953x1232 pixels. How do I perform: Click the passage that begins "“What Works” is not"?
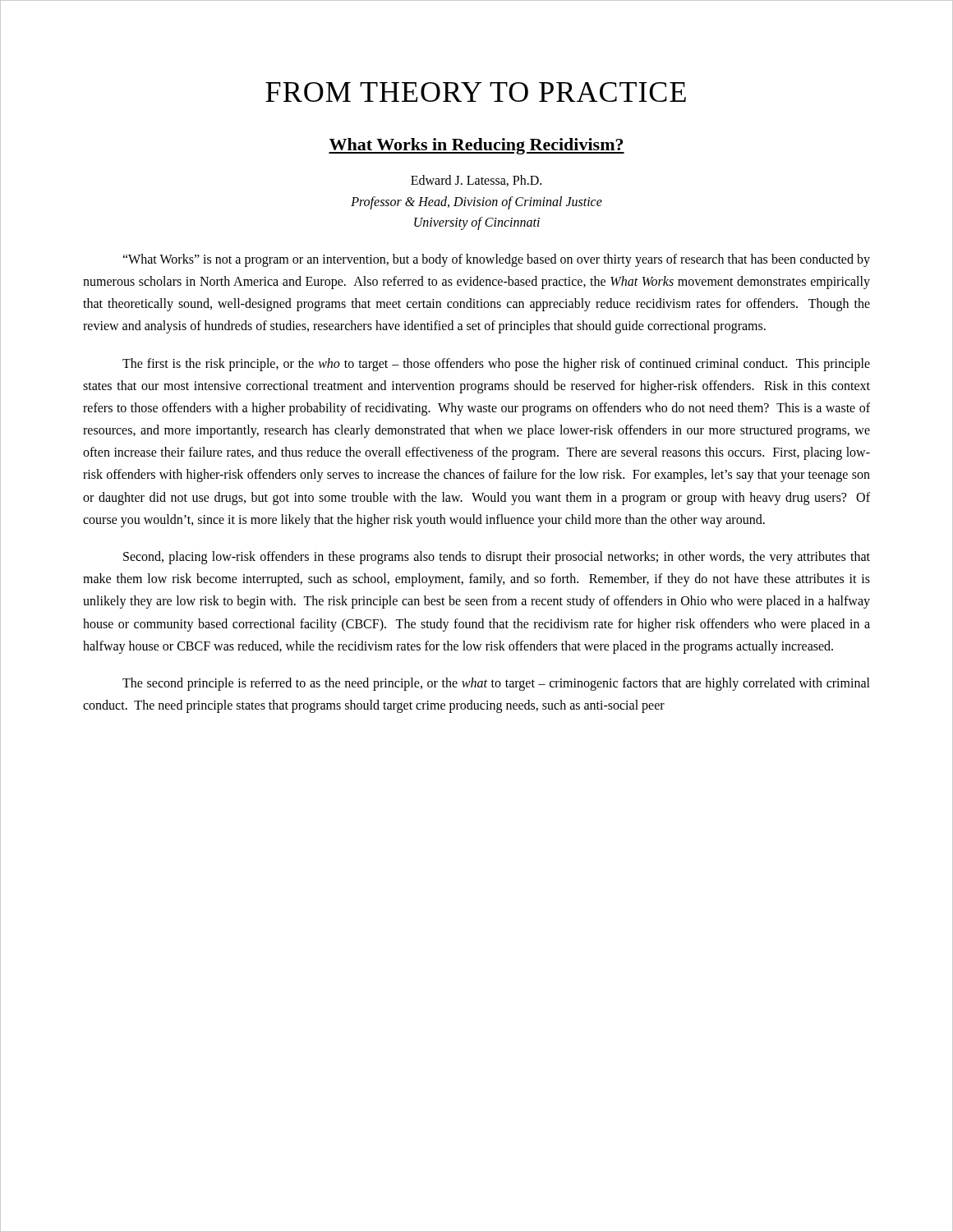(476, 293)
